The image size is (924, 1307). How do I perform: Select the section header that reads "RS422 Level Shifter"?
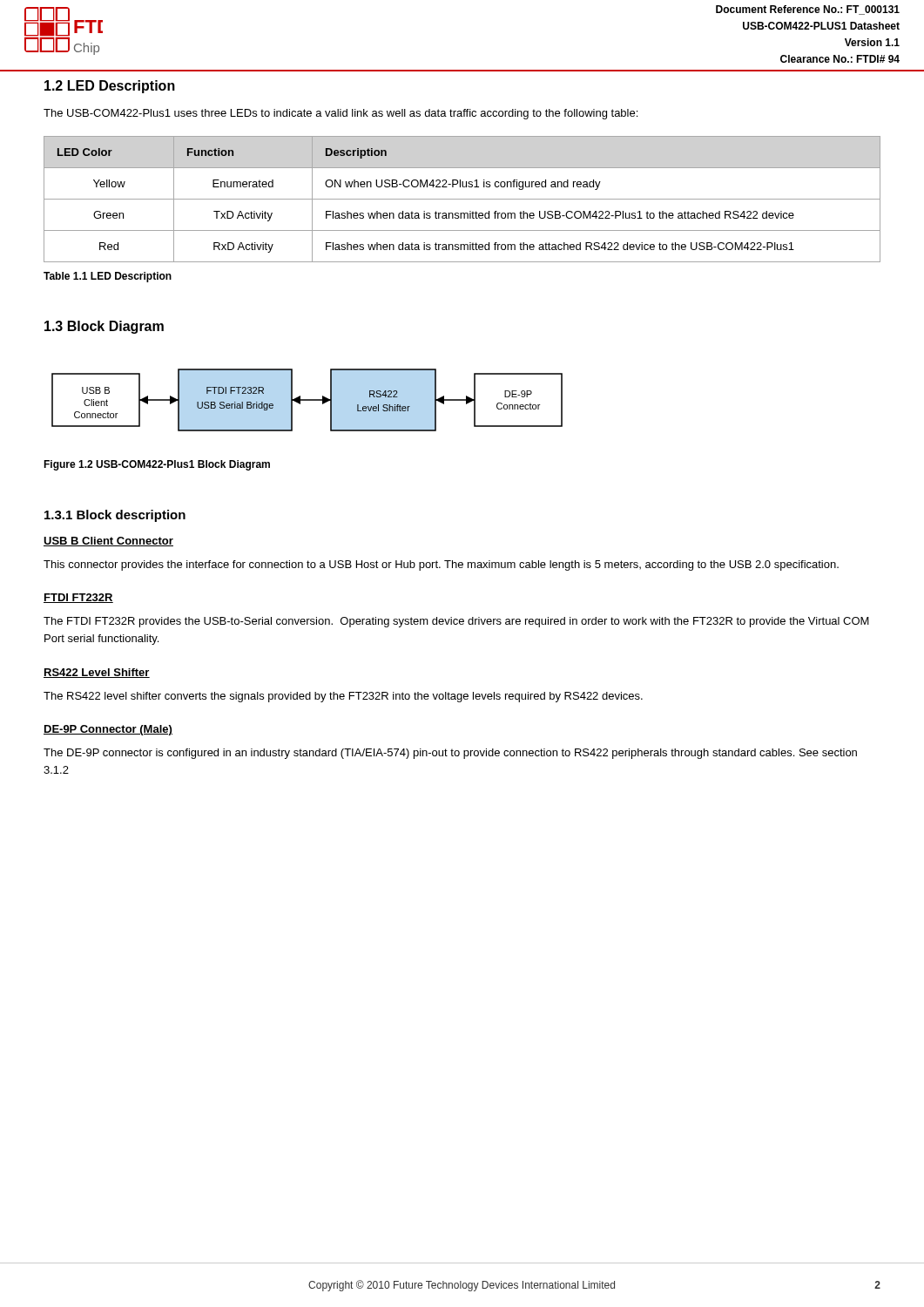96,672
